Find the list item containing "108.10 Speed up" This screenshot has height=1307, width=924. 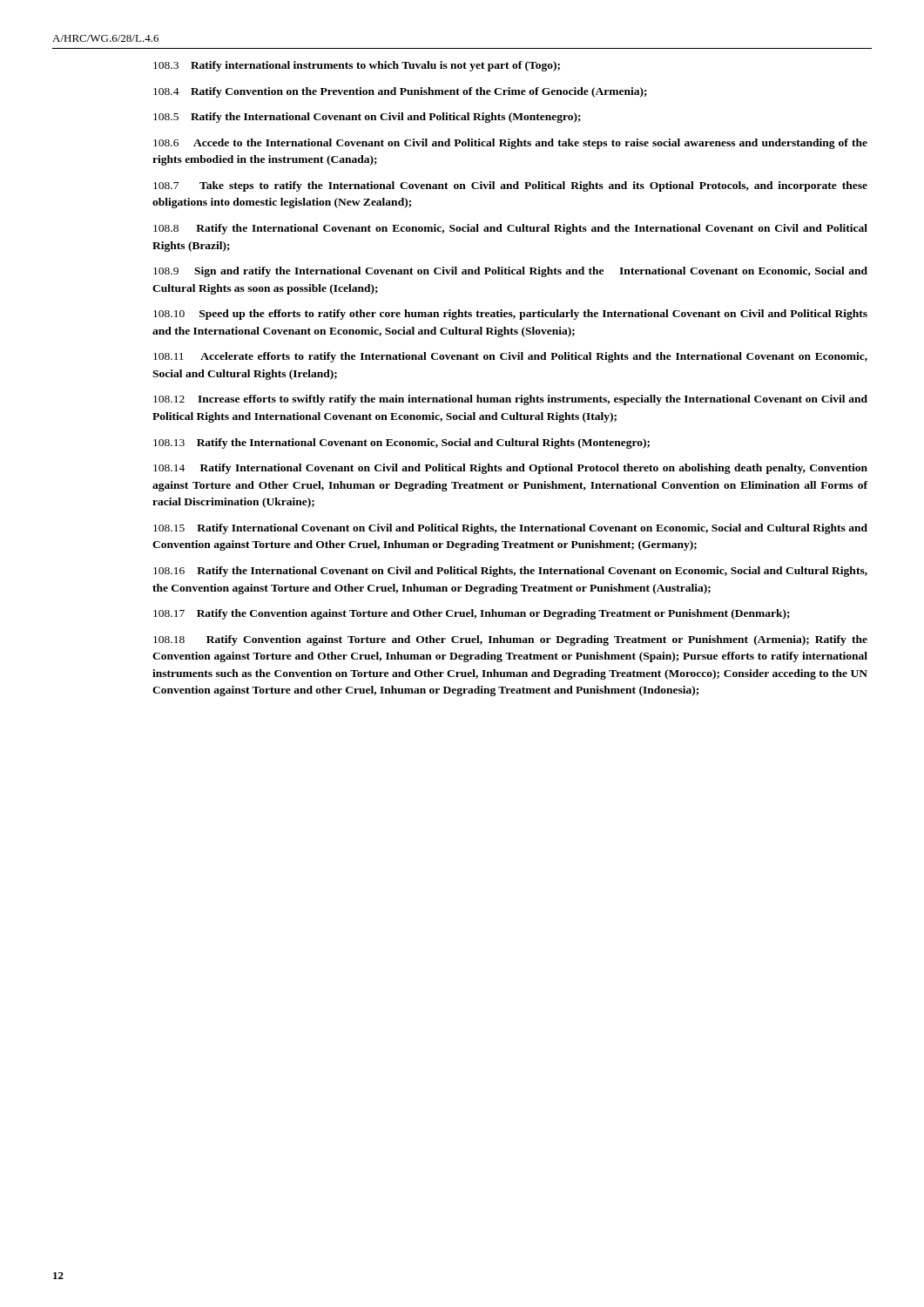point(510,322)
